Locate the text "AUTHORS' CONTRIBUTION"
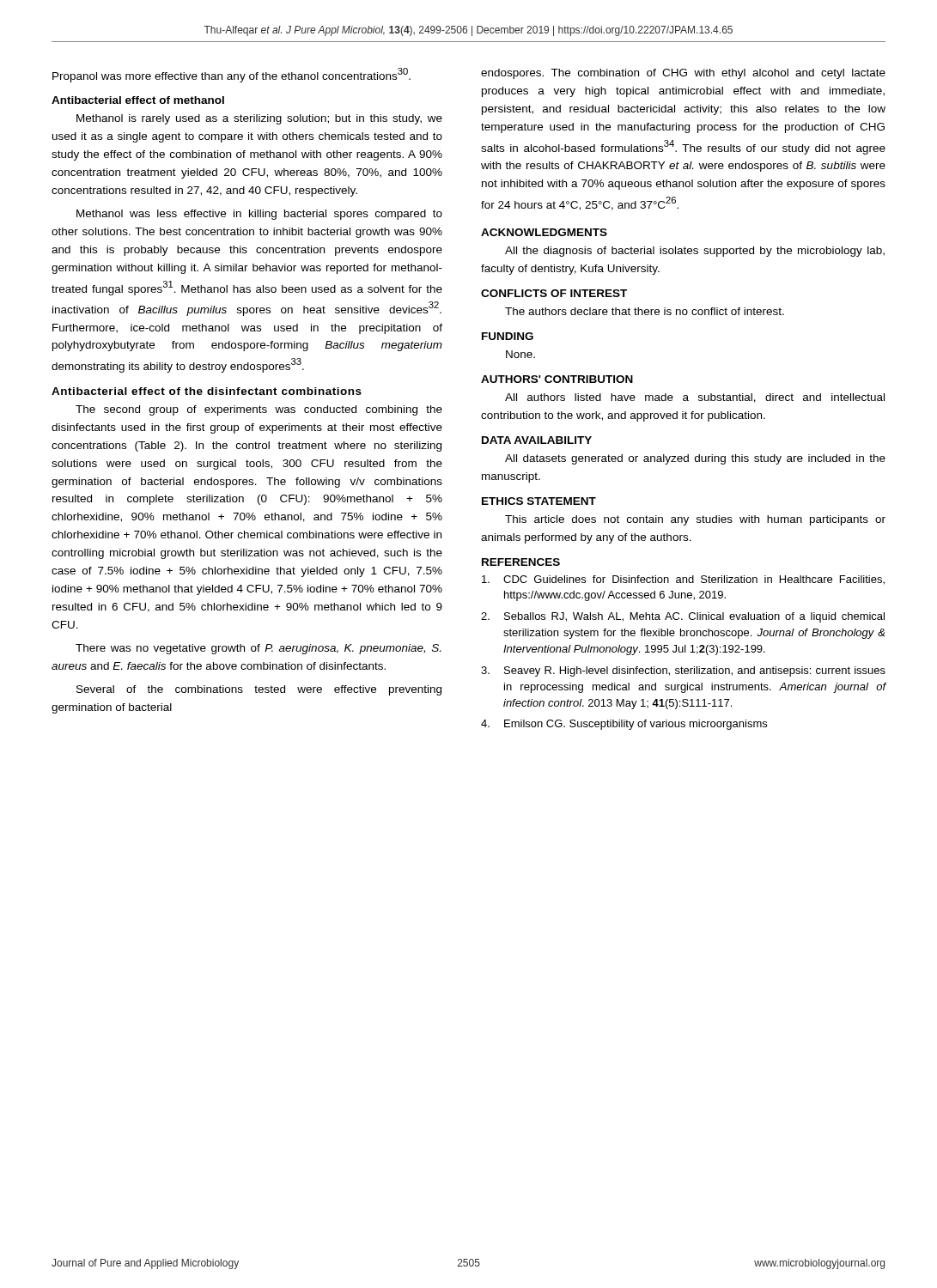The width and height of the screenshot is (937, 1288). tap(557, 379)
